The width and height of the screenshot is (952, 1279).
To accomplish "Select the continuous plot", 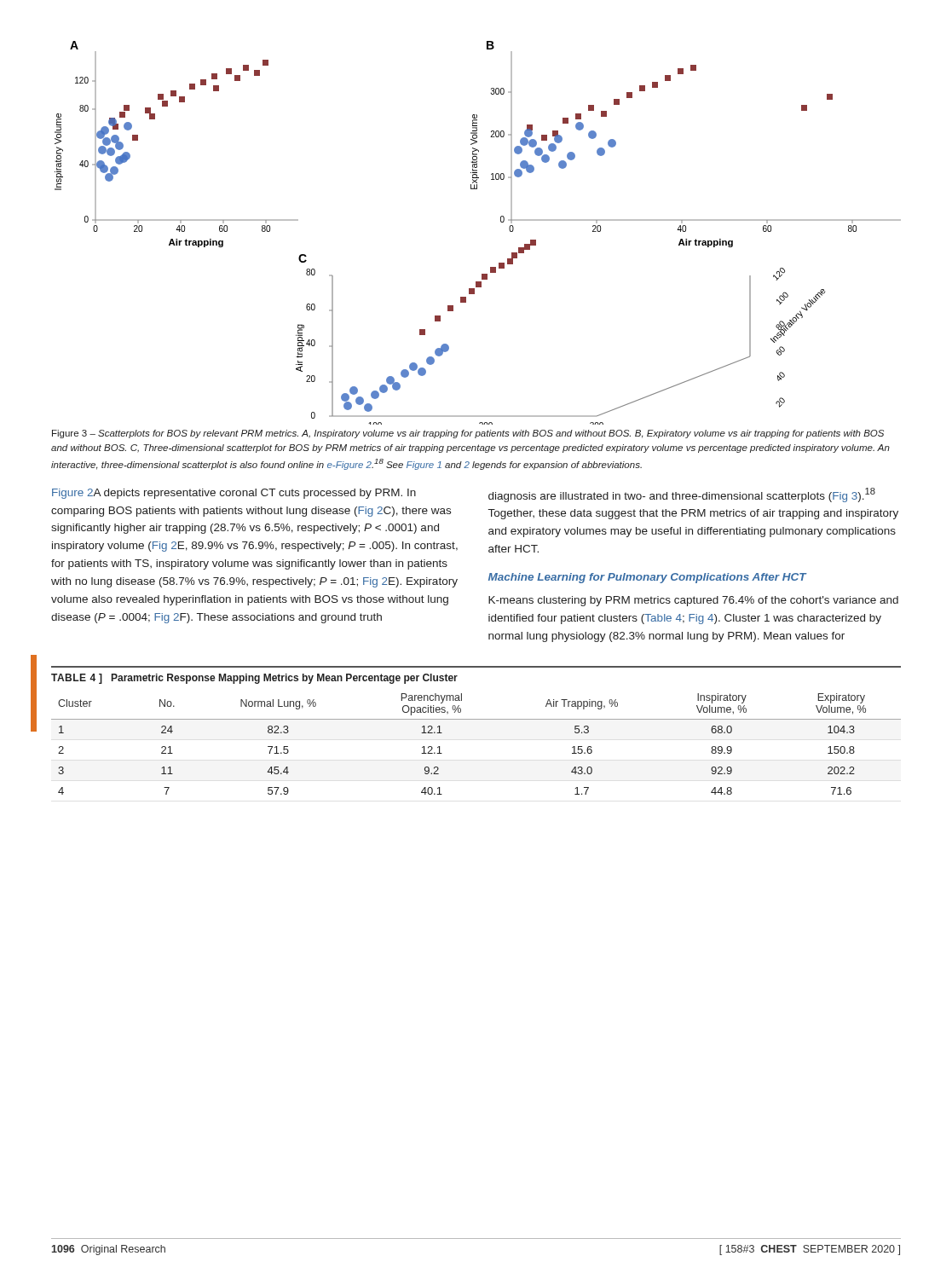I will click(x=476, y=228).
